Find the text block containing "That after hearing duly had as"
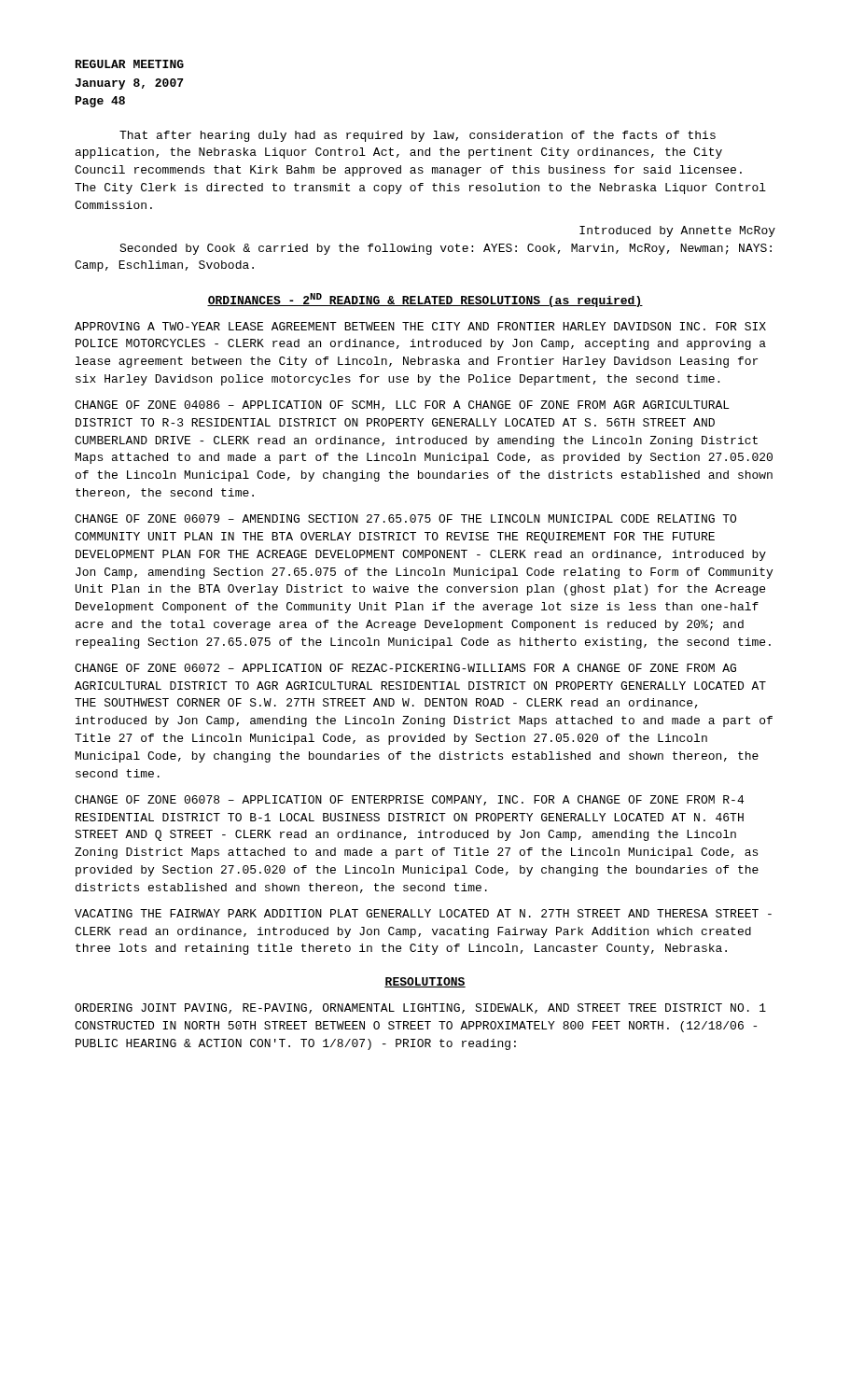Image resolution: width=850 pixels, height=1400 pixels. pyautogui.click(x=425, y=171)
